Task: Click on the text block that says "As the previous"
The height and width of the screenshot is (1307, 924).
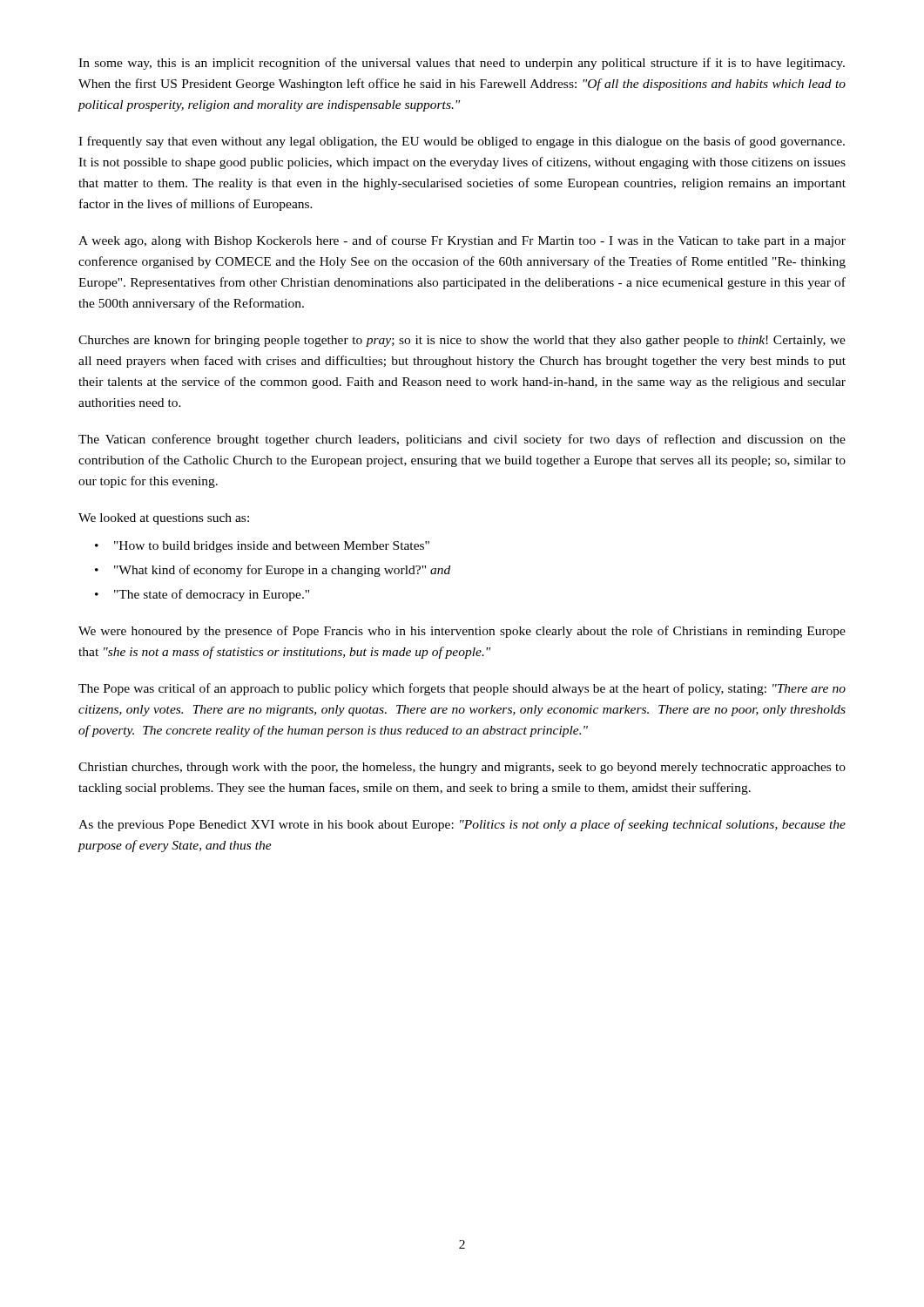Action: point(462,835)
